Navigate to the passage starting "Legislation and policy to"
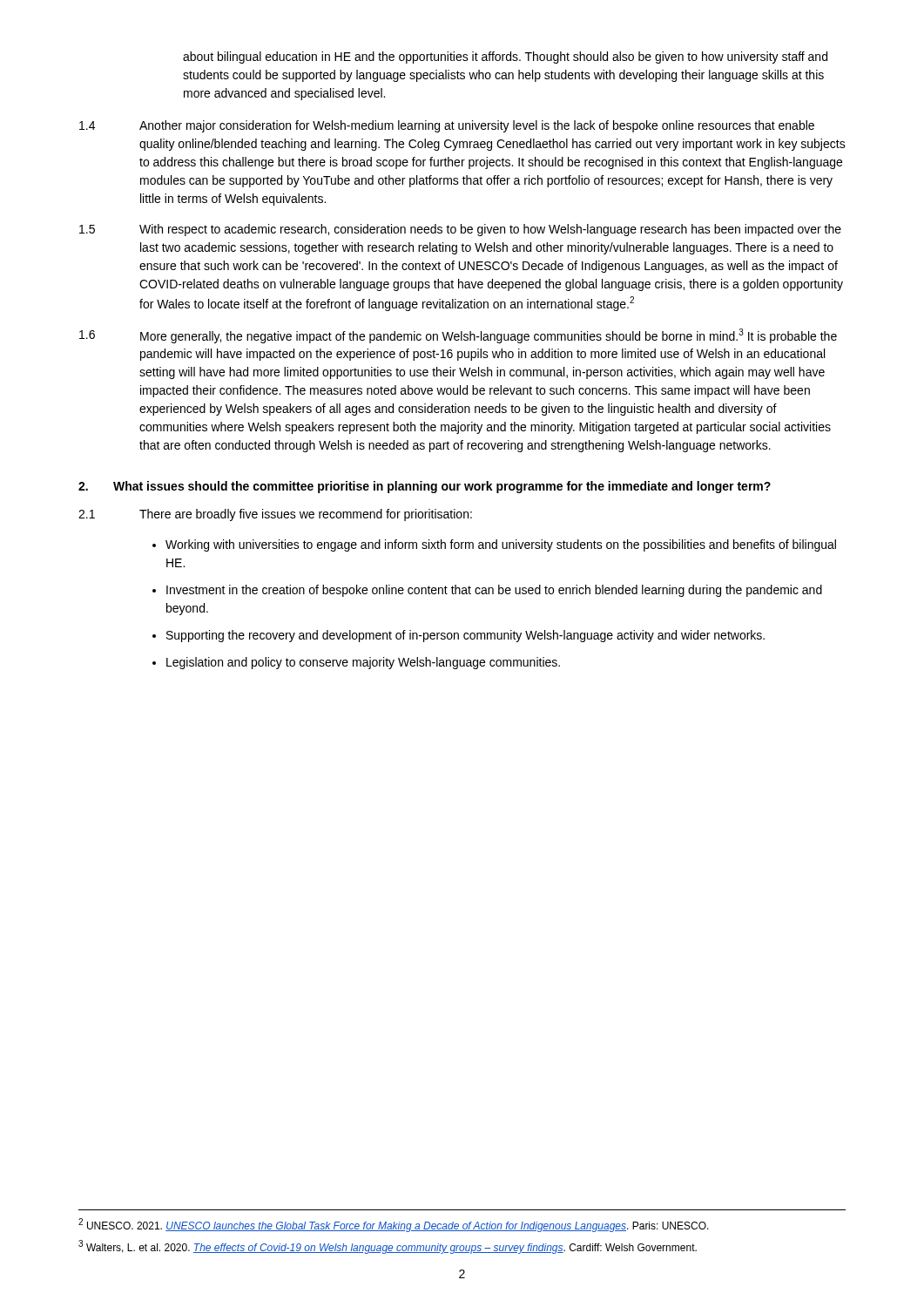Viewport: 924px width, 1307px height. [363, 662]
